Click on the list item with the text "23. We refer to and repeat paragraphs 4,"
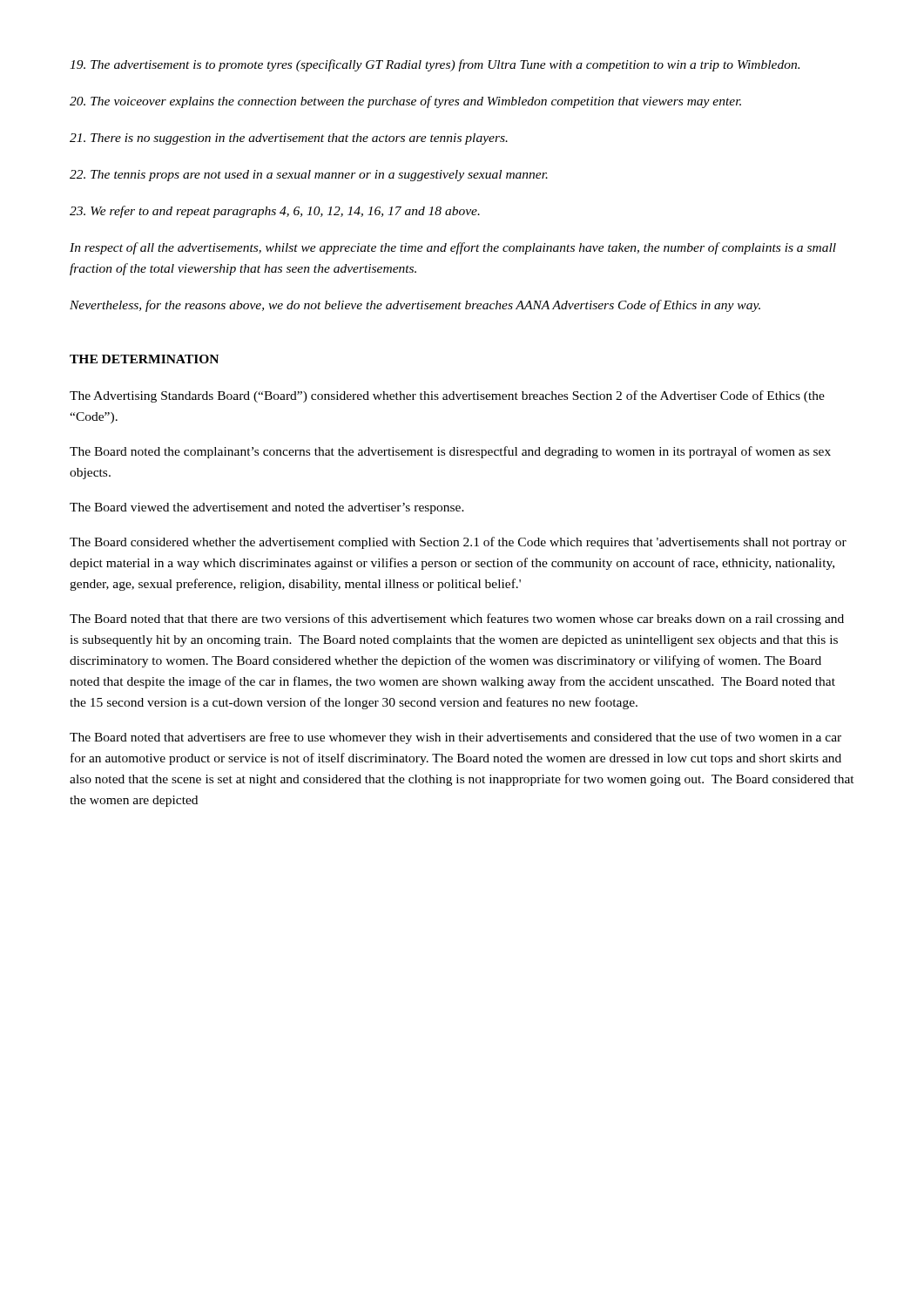 [462, 211]
